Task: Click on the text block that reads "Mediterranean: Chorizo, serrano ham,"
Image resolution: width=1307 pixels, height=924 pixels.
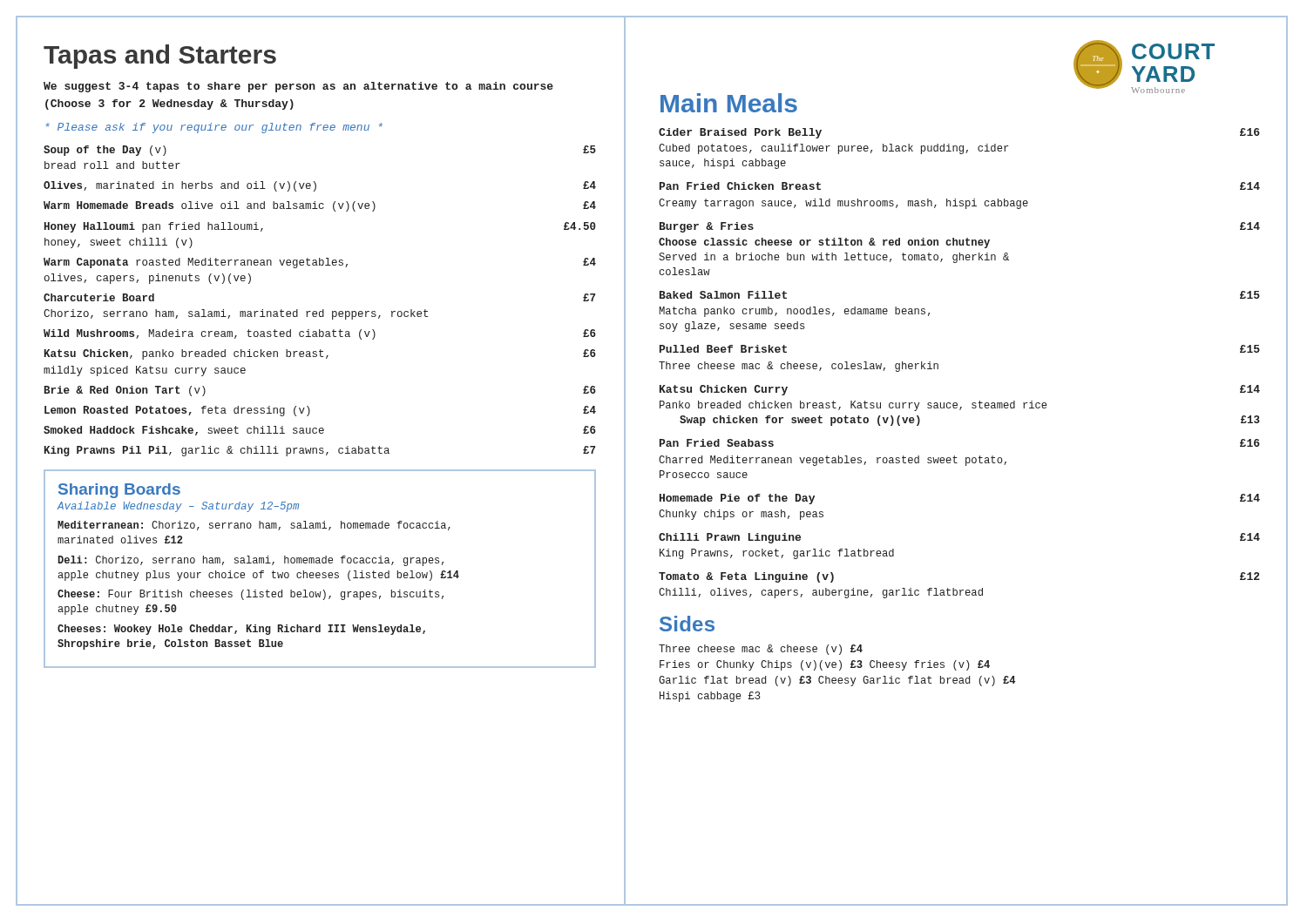Action: coord(255,533)
